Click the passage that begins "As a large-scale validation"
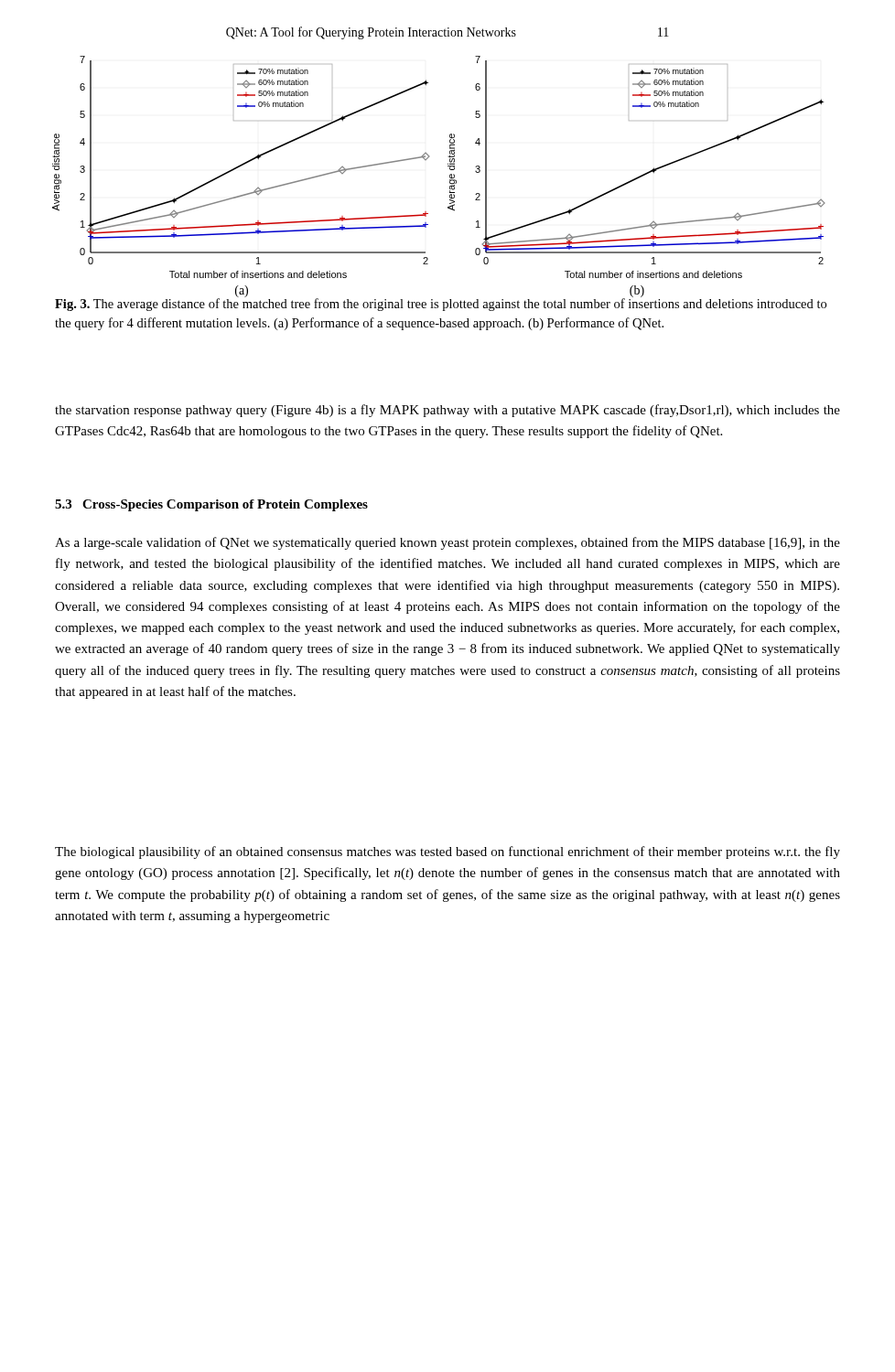The image size is (895, 1372). tap(448, 617)
